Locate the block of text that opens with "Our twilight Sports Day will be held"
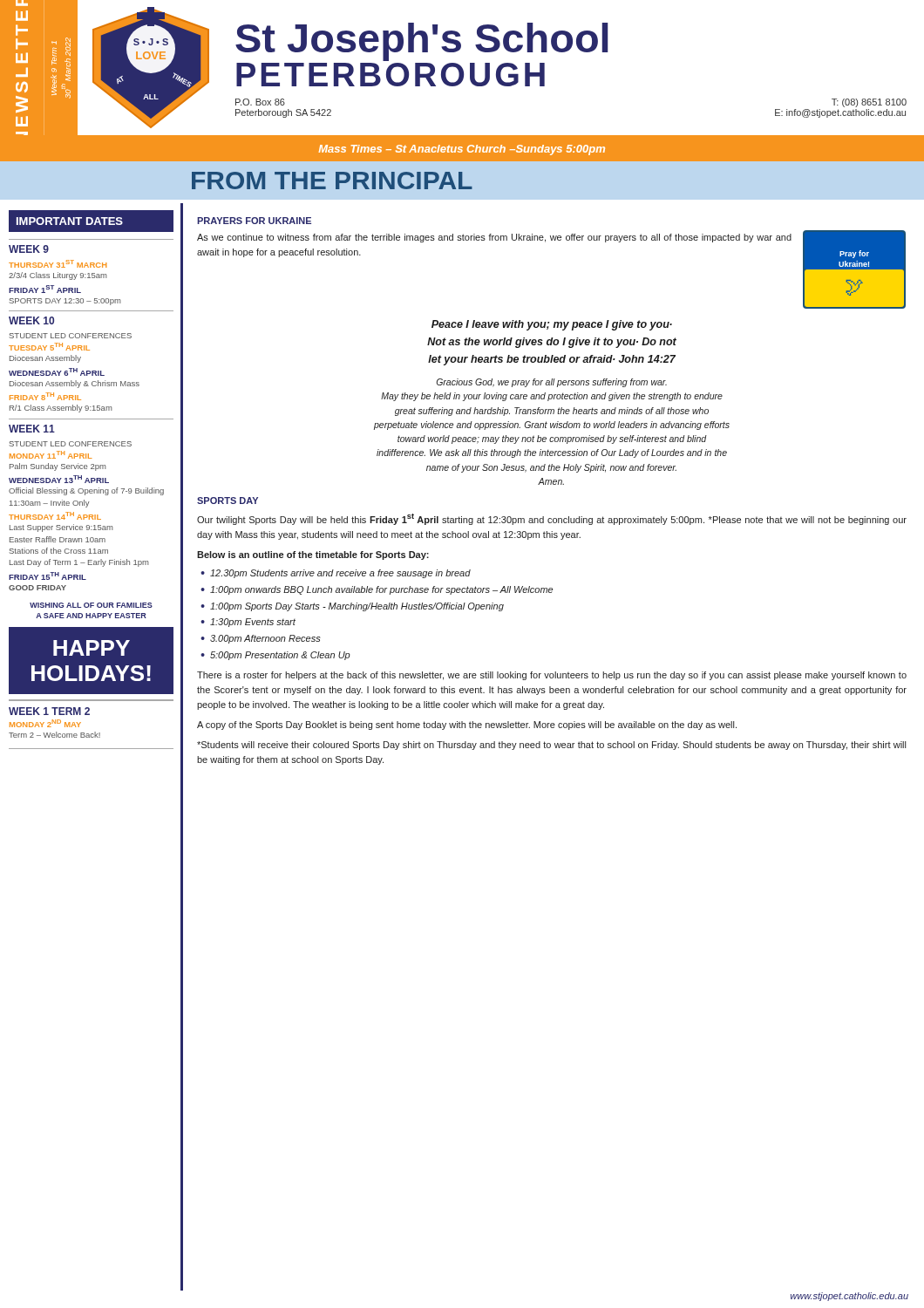The width and height of the screenshot is (924, 1308). tap(552, 526)
